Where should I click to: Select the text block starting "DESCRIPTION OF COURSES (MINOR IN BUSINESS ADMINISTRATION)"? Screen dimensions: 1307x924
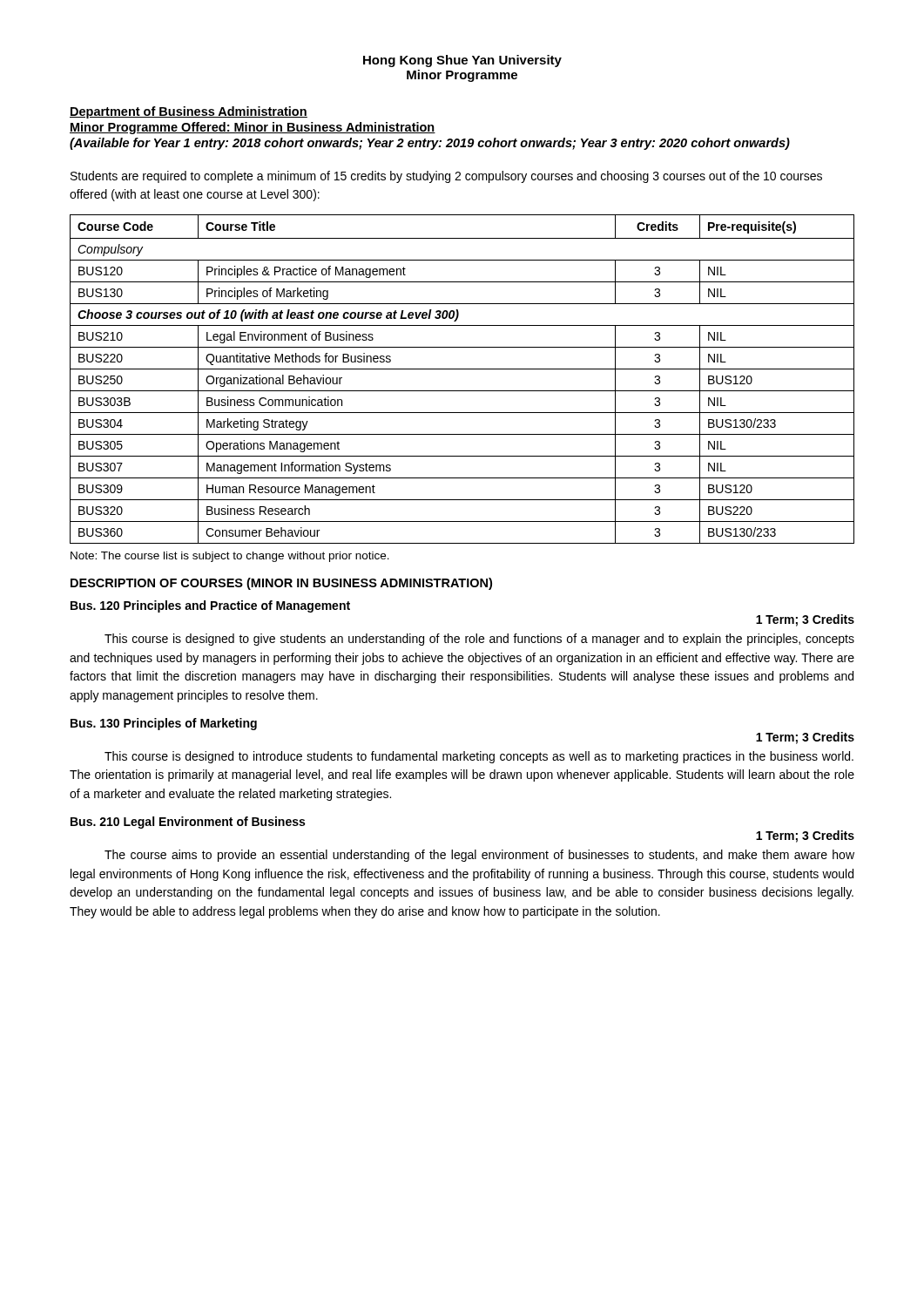(x=281, y=583)
